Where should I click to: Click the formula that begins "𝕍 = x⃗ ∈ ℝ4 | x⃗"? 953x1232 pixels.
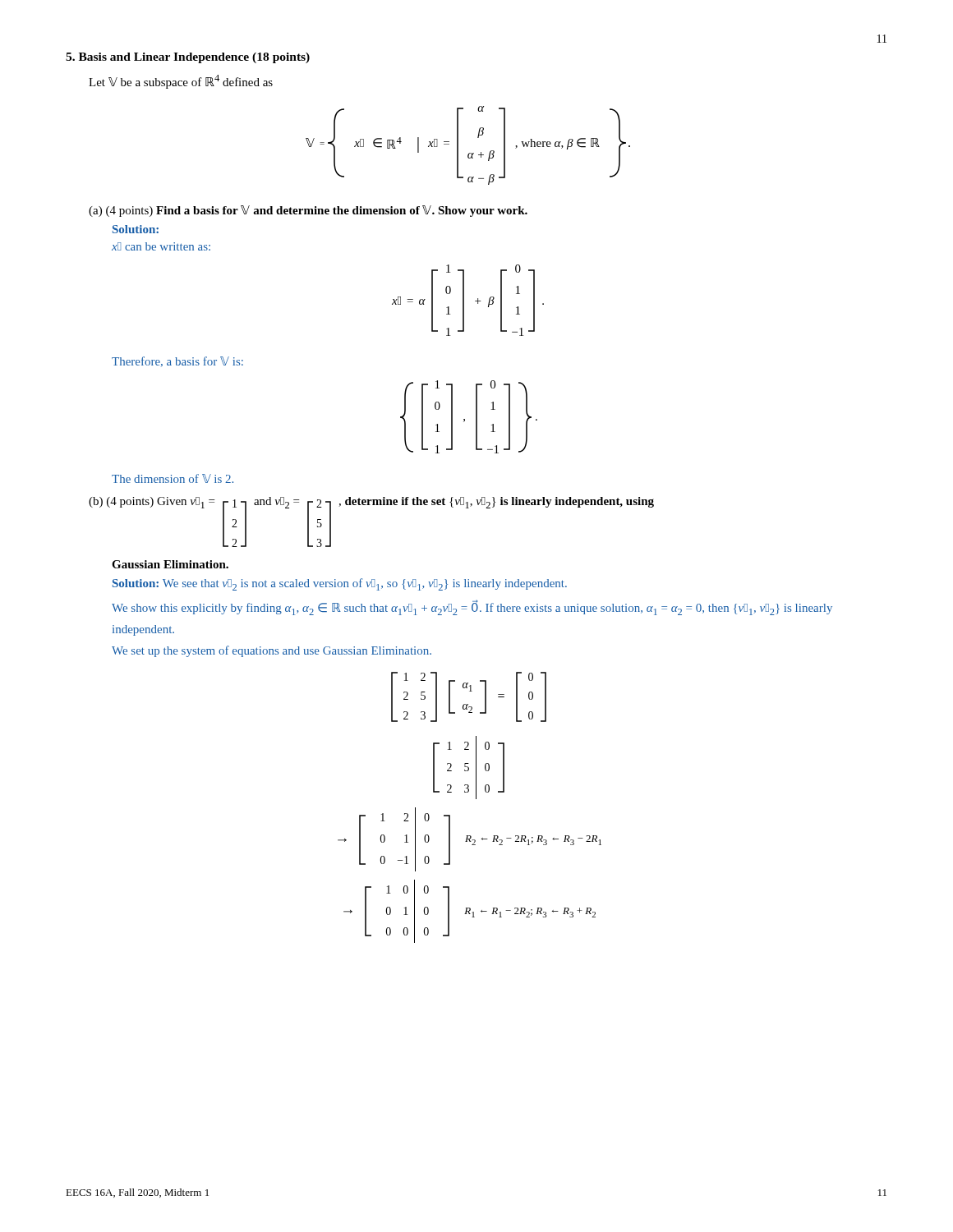tap(468, 143)
